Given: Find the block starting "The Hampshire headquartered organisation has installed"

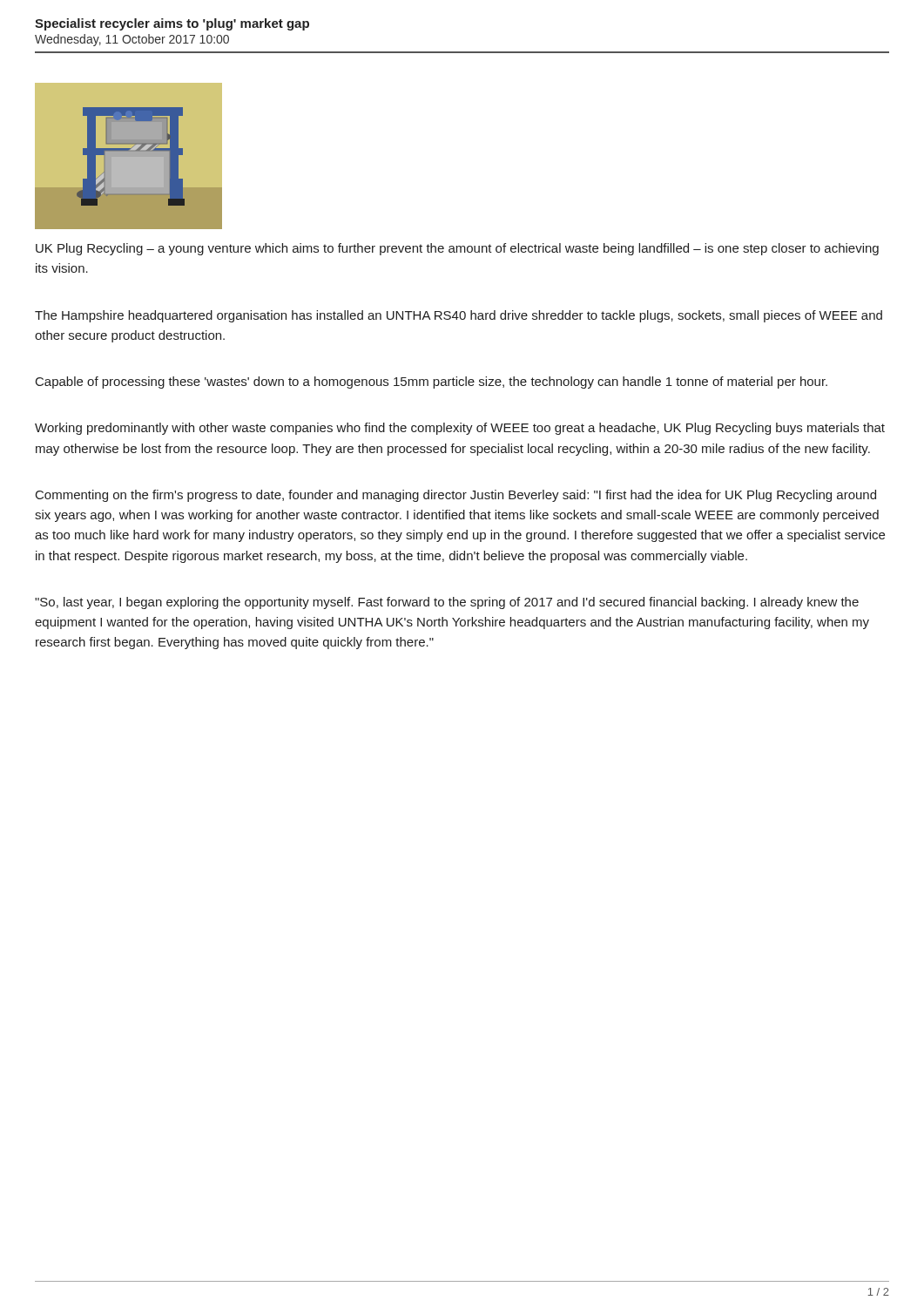Looking at the screenshot, I should point(459,325).
